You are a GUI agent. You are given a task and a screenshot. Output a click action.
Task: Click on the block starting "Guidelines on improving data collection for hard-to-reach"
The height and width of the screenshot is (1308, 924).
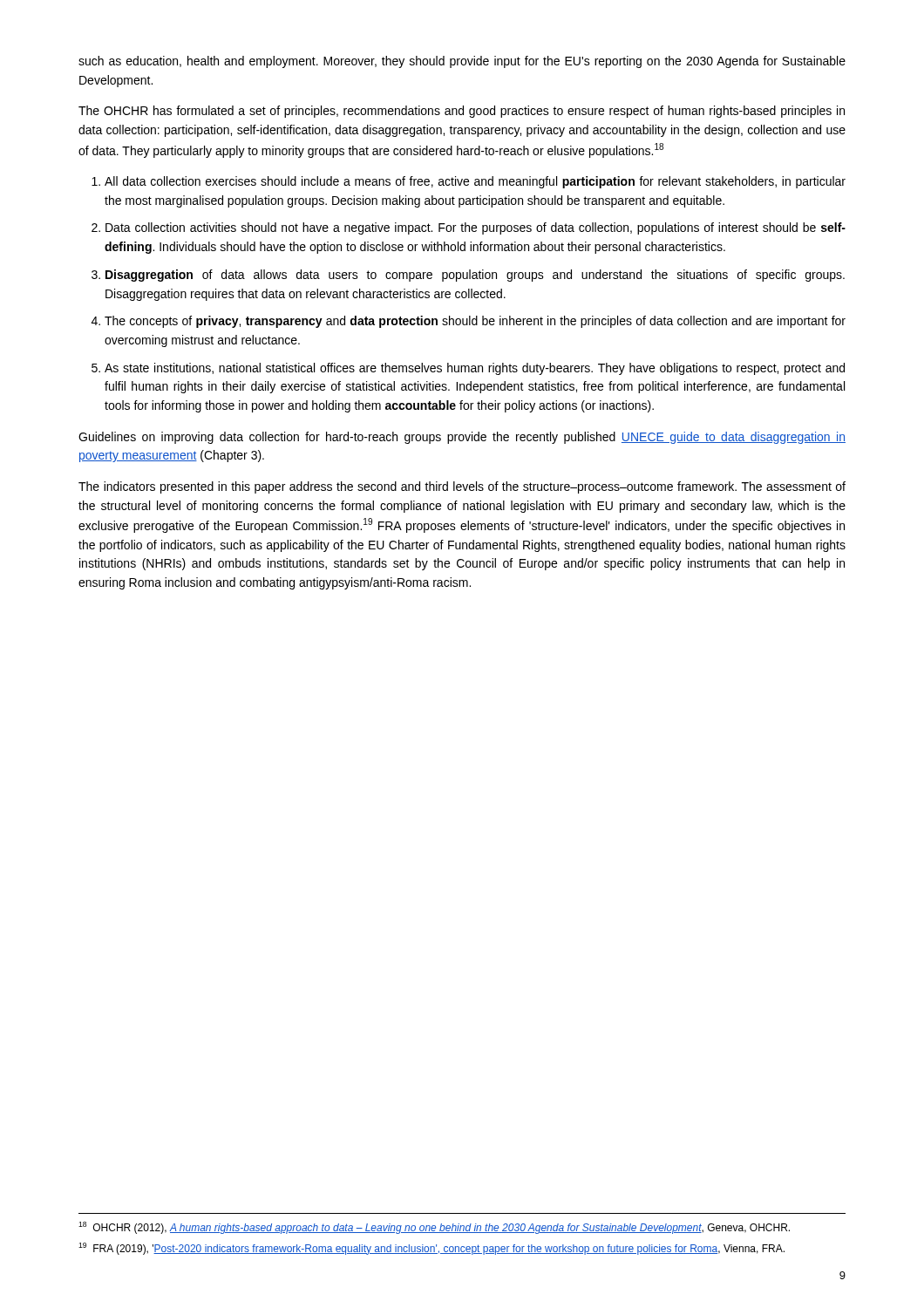462,447
